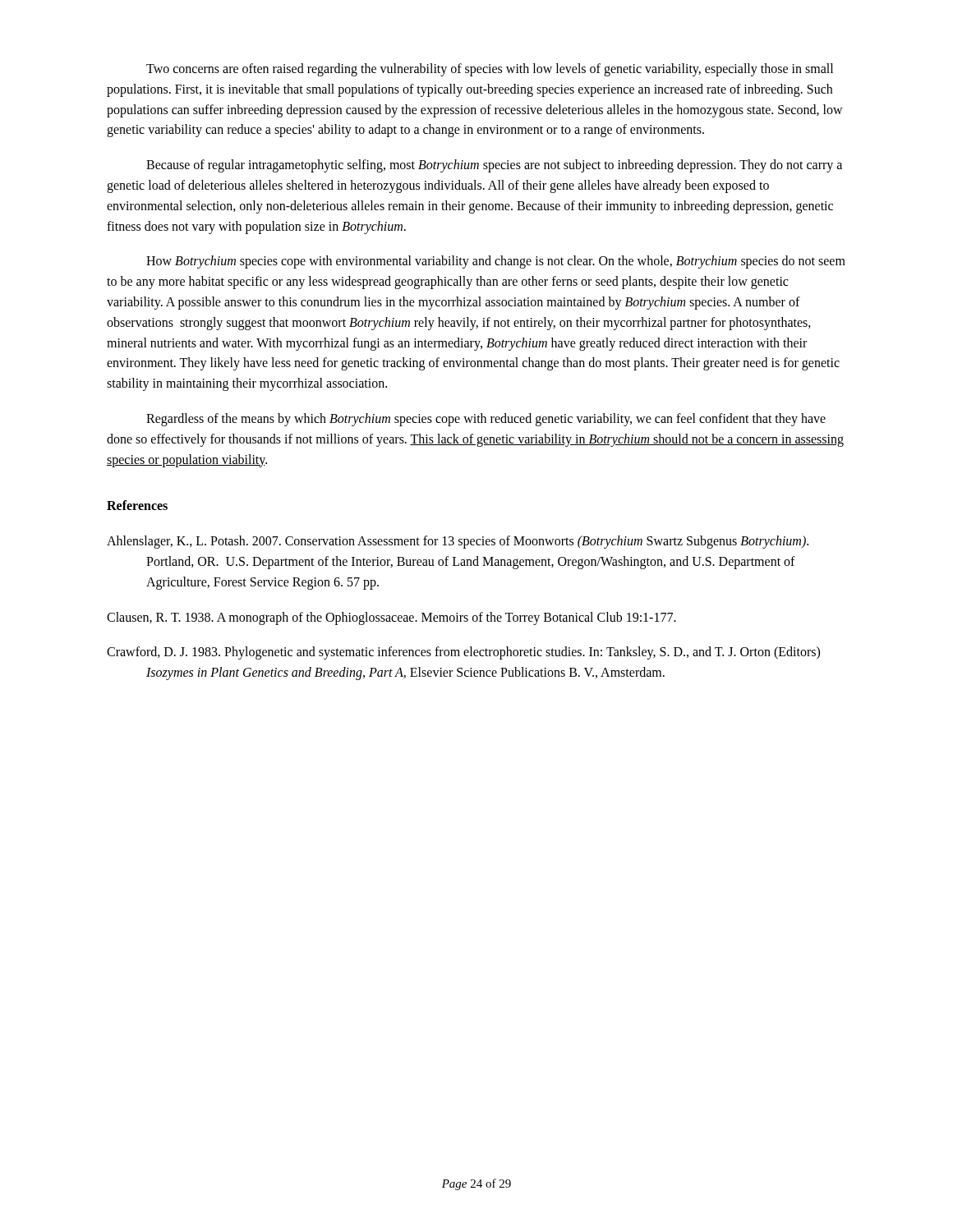Viewport: 953px width, 1232px height.
Task: Select the text block containing "Because of regular intragametophytic selfing, most Botrychium"
Action: click(x=476, y=196)
